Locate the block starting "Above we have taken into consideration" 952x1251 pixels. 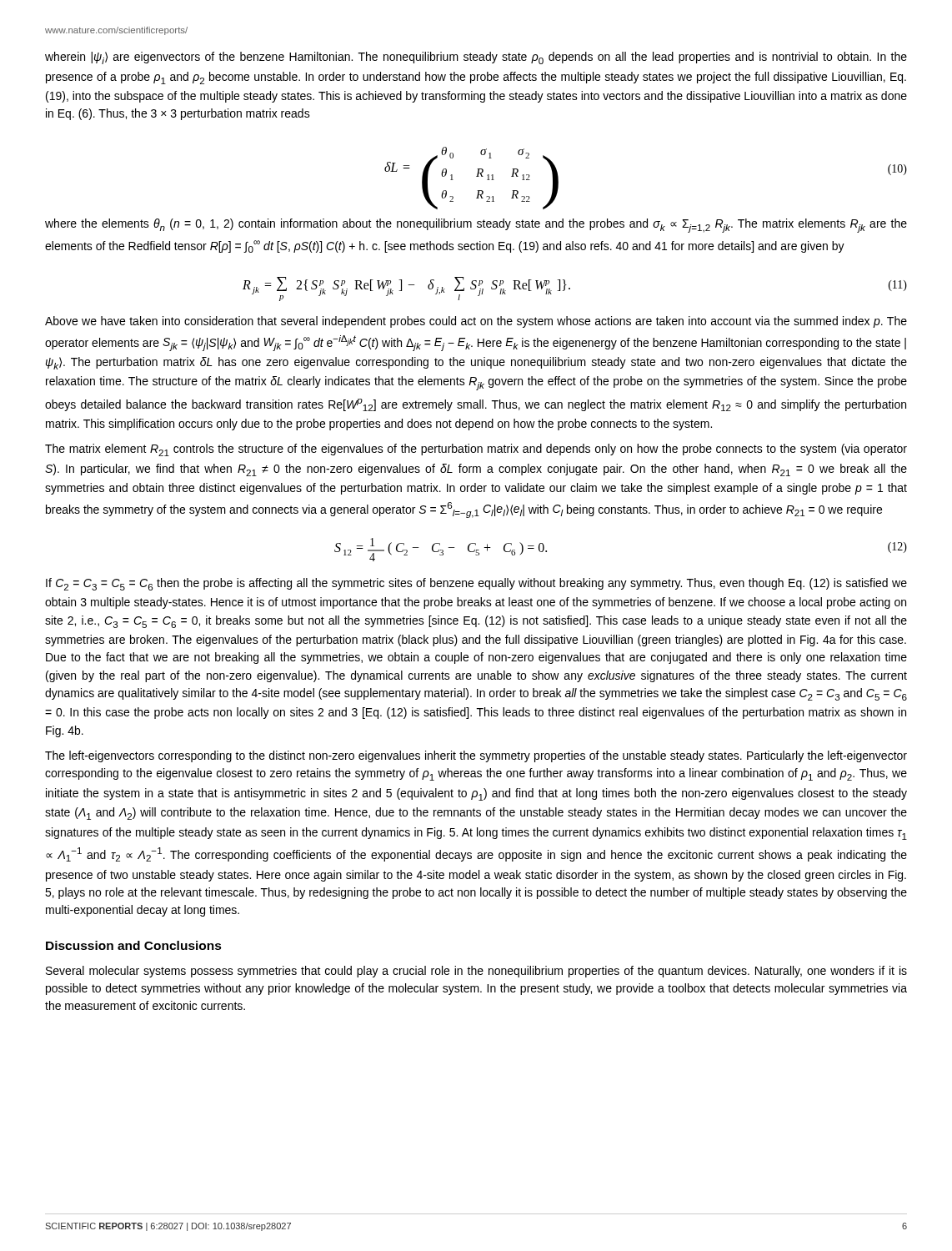[x=476, y=372]
